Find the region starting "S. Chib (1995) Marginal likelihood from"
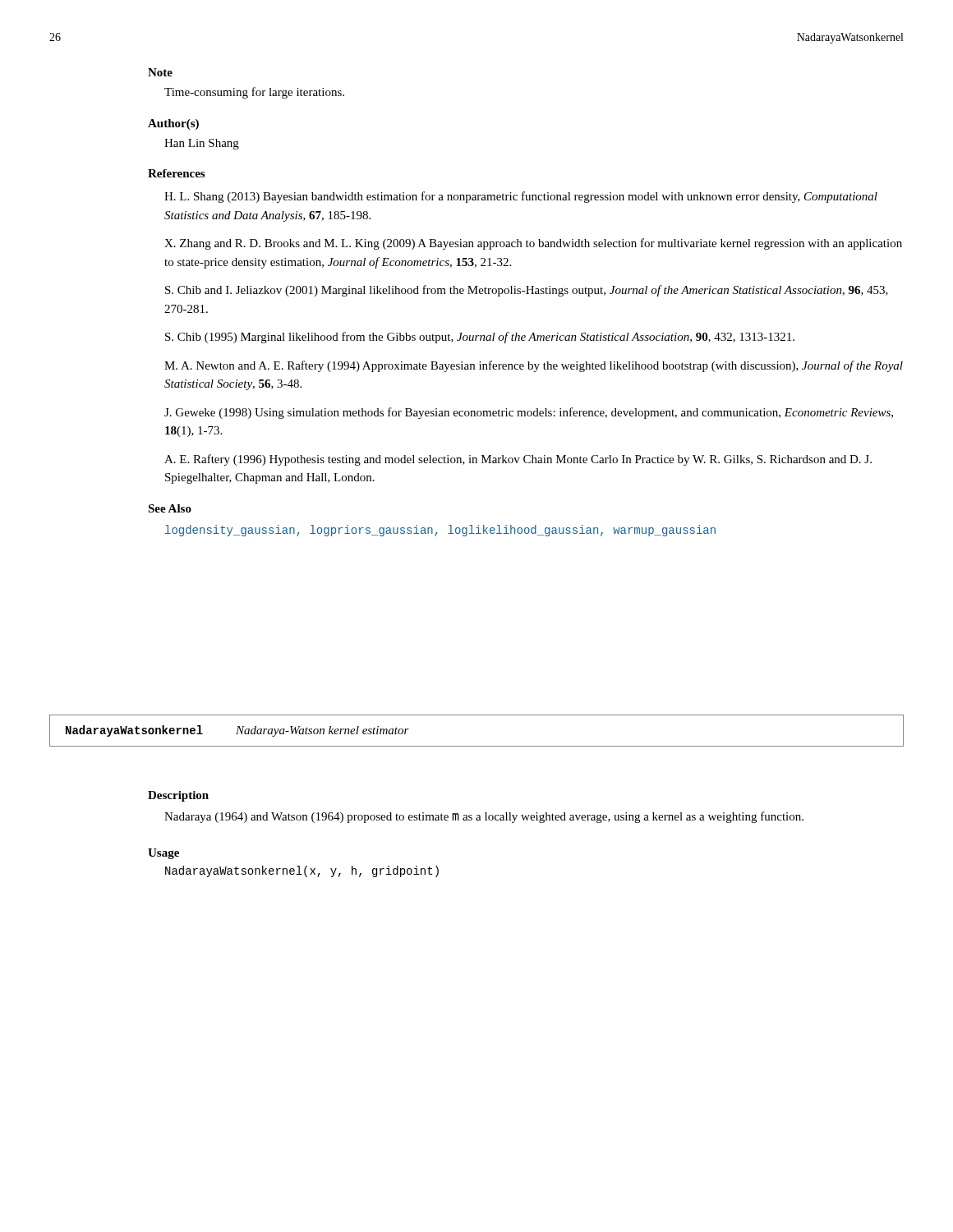Screen dimensions: 1232x953 (x=480, y=337)
